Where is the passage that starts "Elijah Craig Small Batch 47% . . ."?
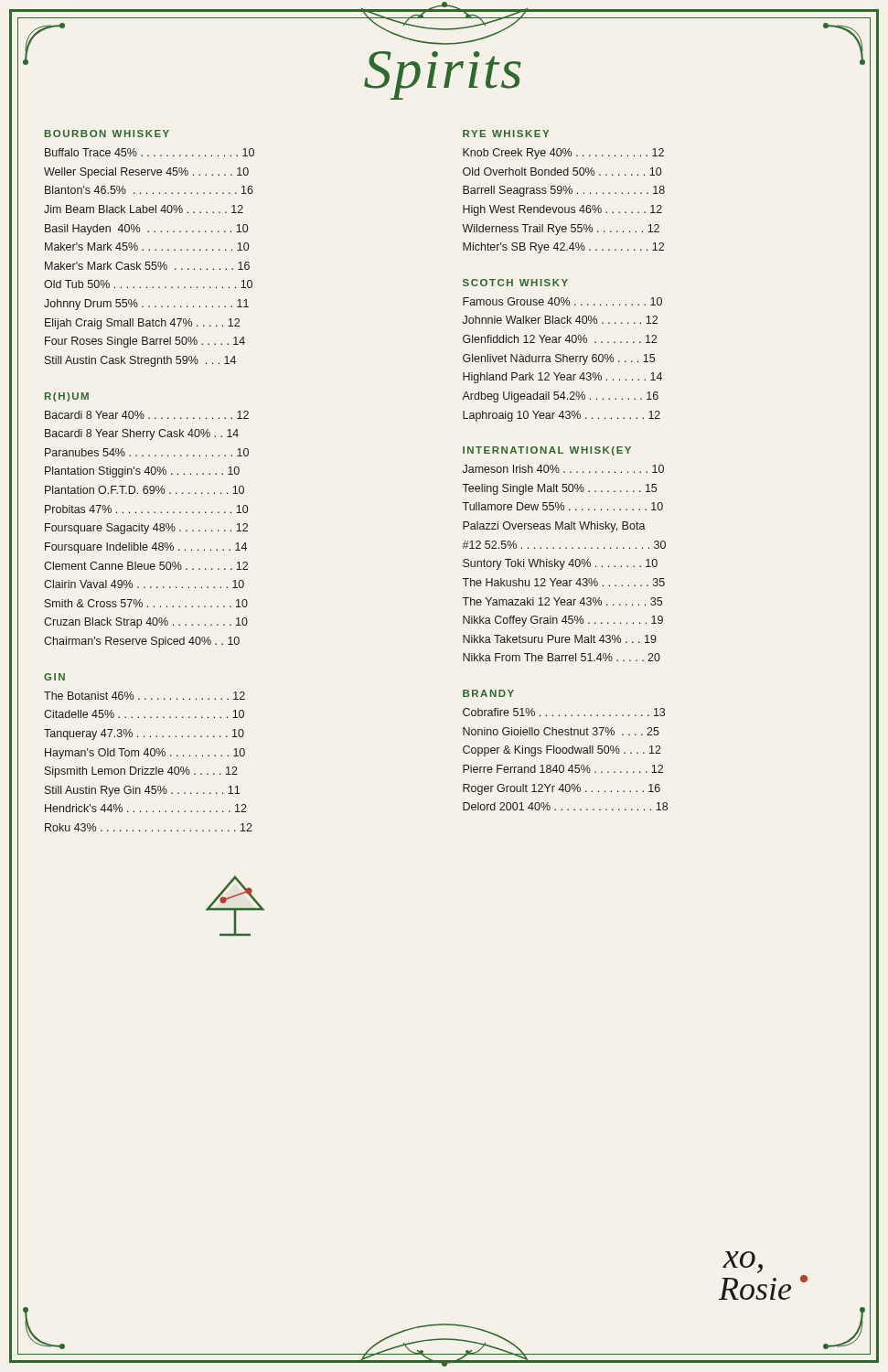This screenshot has width=888, height=1372. pos(142,323)
